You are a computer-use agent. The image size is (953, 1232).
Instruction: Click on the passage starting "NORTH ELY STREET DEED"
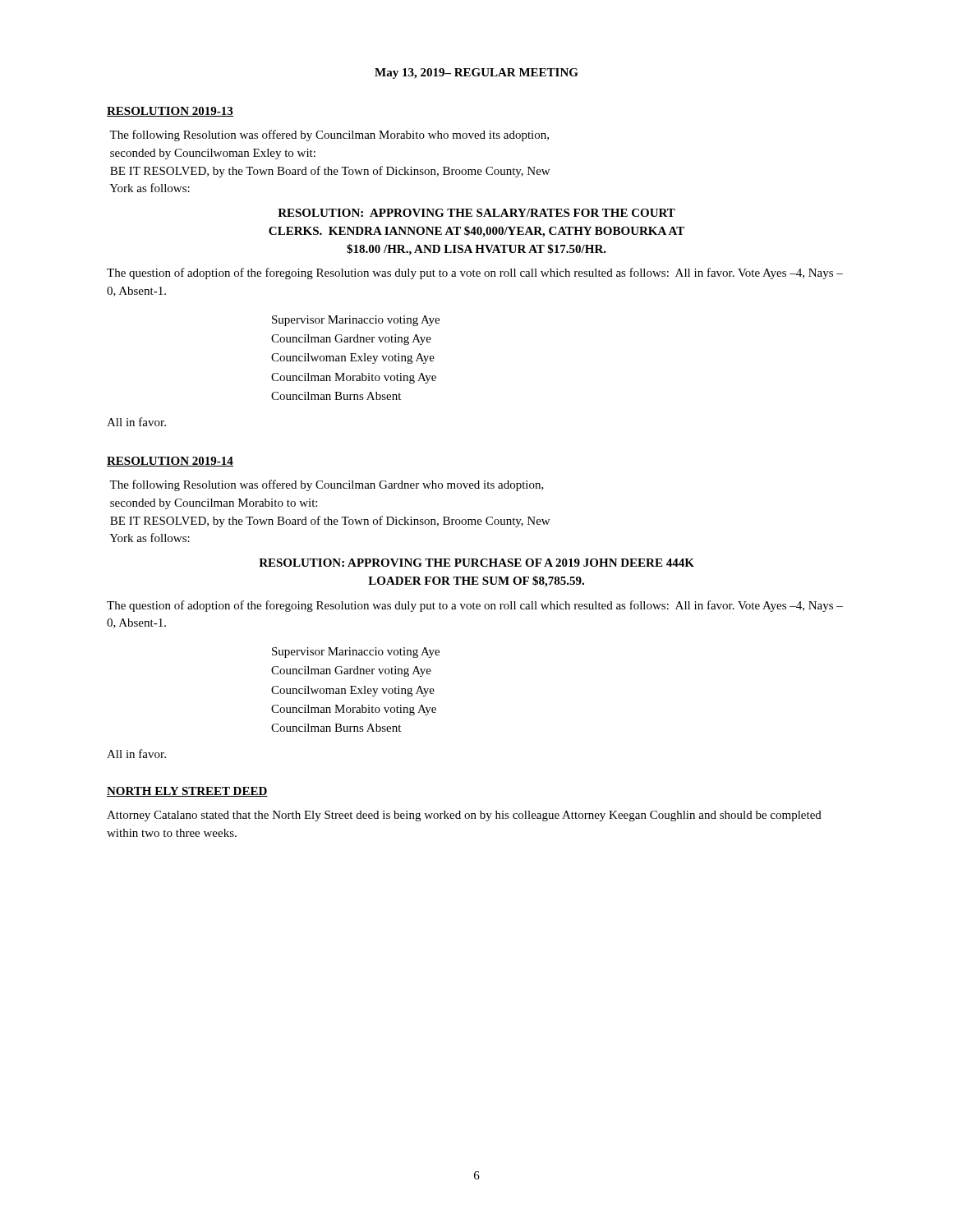pos(187,791)
